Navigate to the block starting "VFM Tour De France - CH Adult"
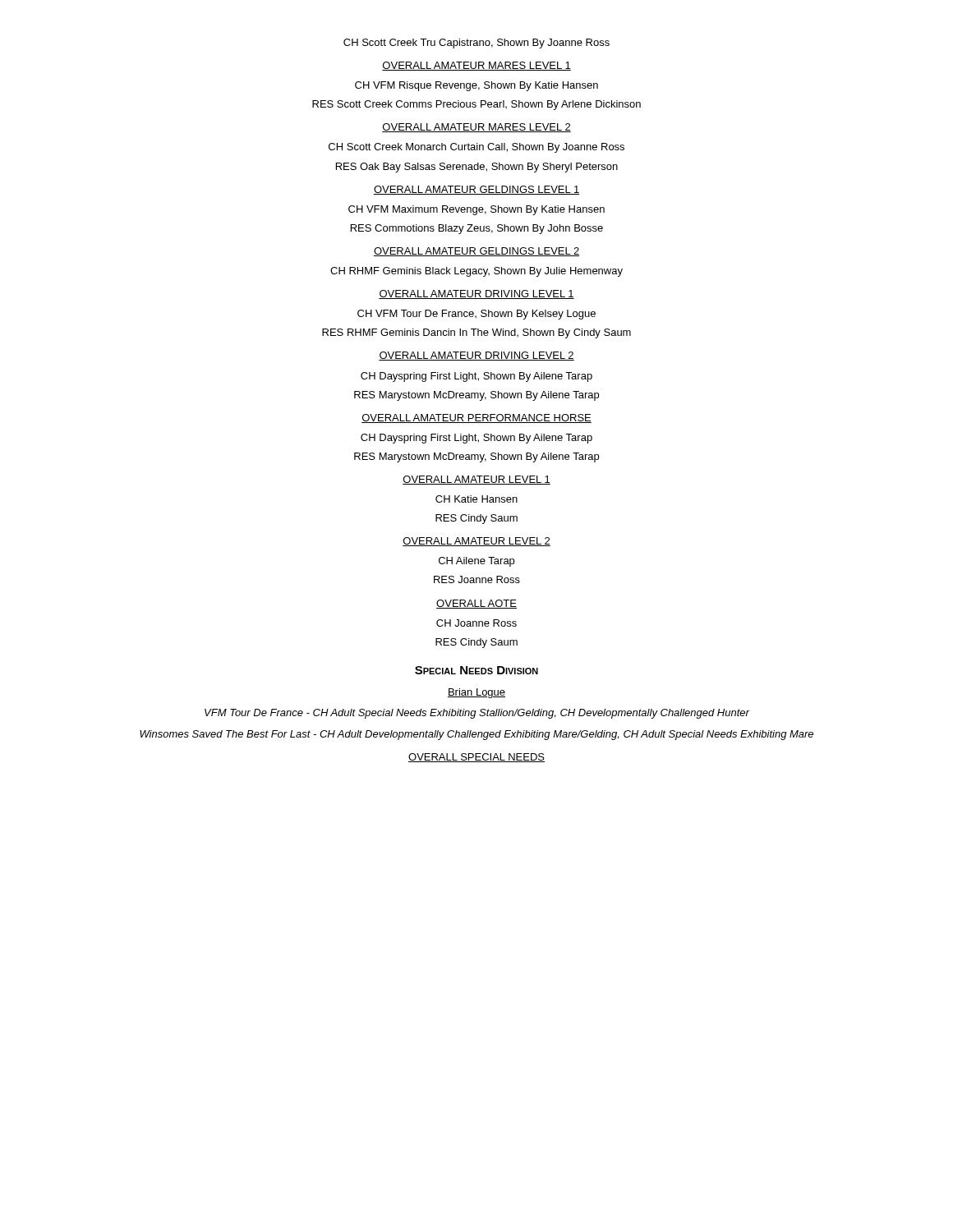Image resolution: width=953 pixels, height=1232 pixels. click(476, 713)
